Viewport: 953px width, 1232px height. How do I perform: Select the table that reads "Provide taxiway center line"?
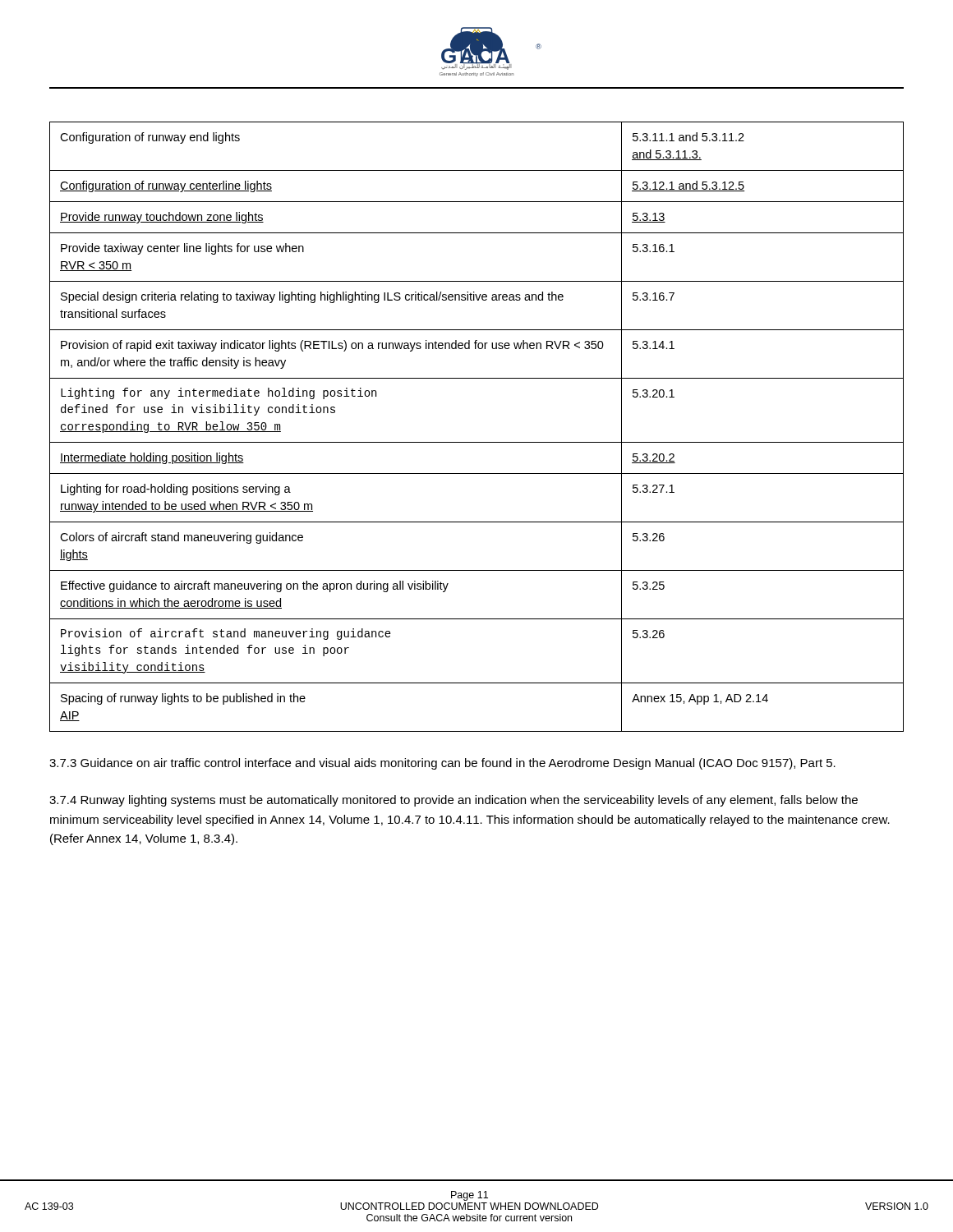476,427
